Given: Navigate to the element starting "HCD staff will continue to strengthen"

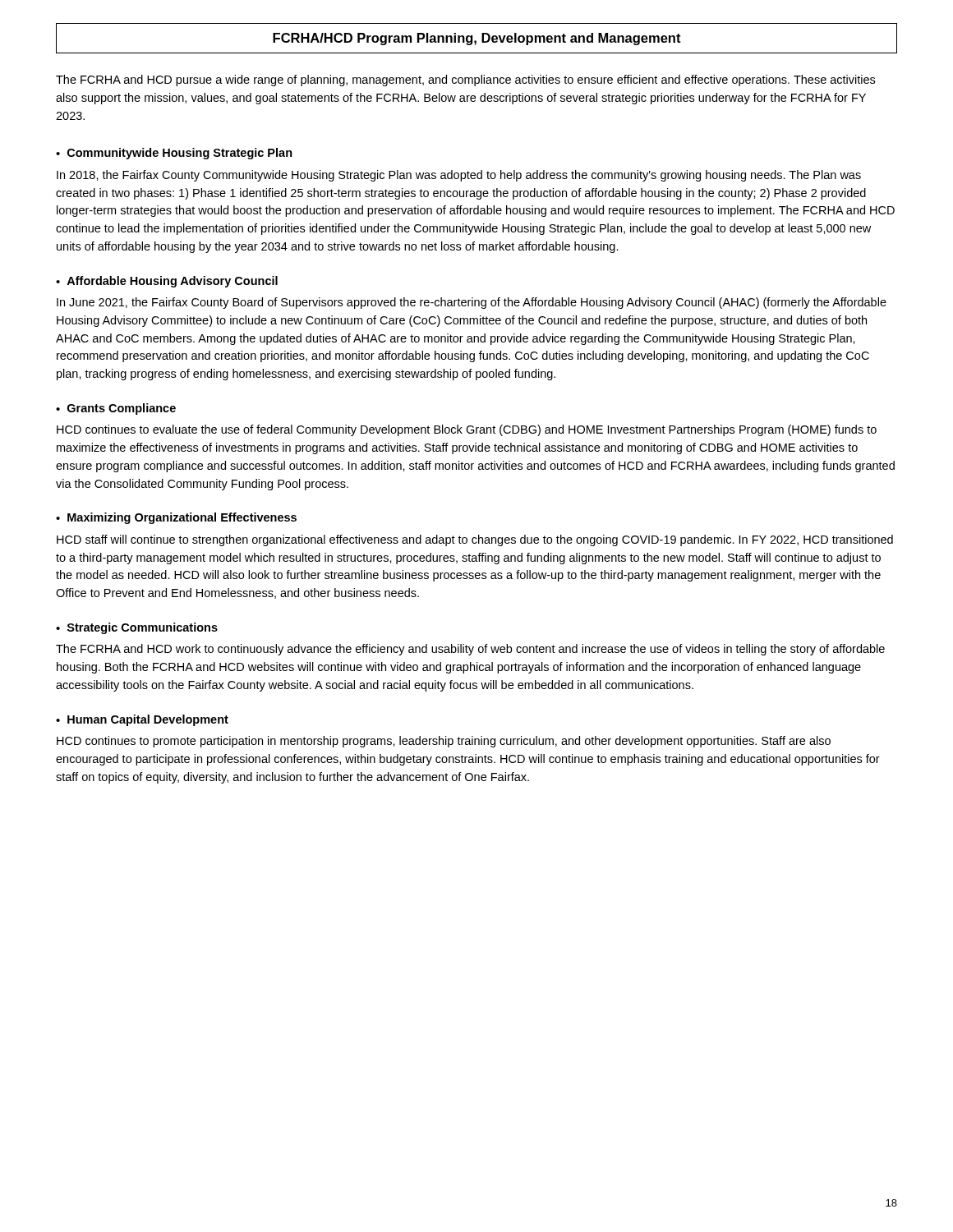Looking at the screenshot, I should (x=475, y=566).
